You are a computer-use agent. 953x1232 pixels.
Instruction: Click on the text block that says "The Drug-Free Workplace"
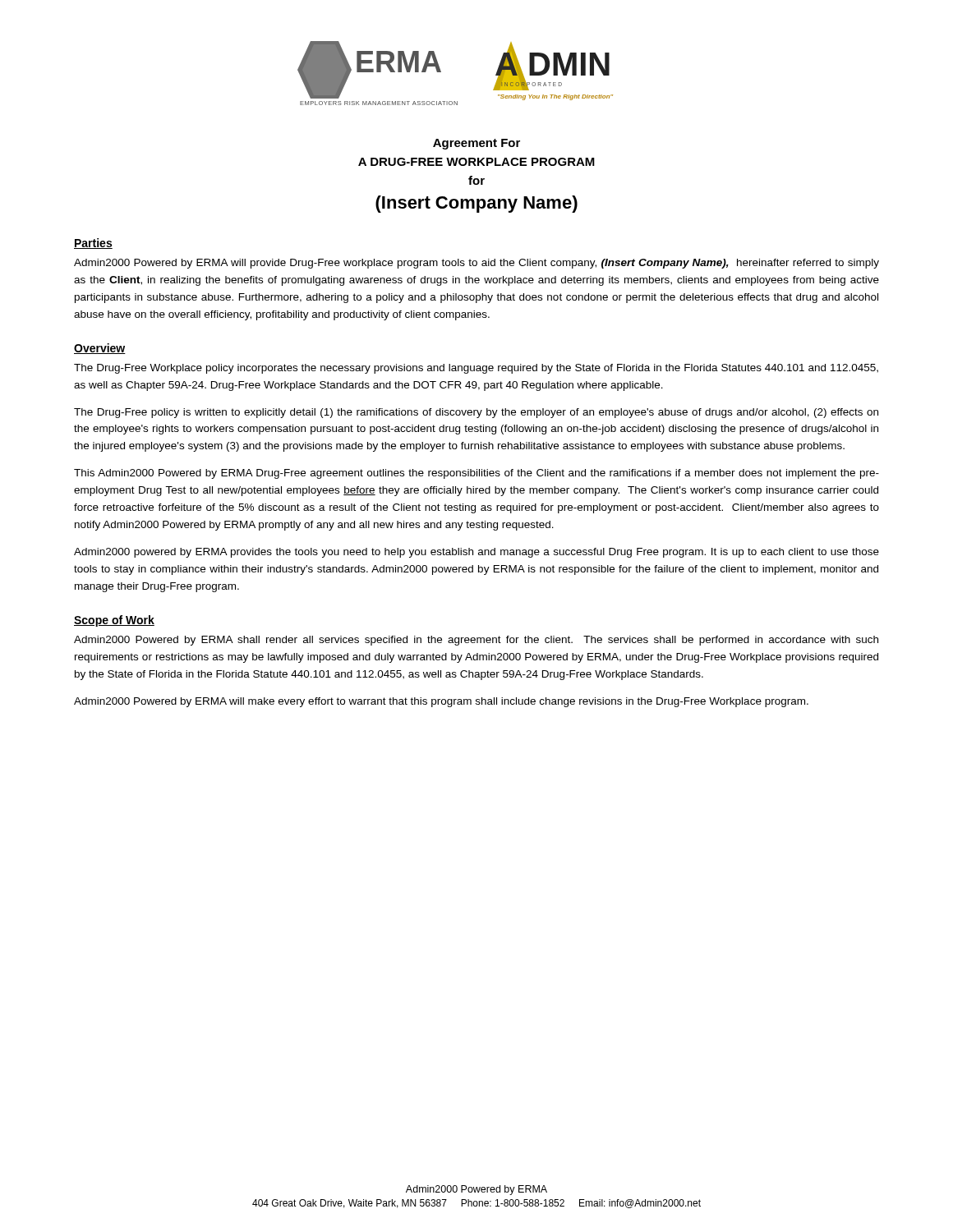pos(476,376)
